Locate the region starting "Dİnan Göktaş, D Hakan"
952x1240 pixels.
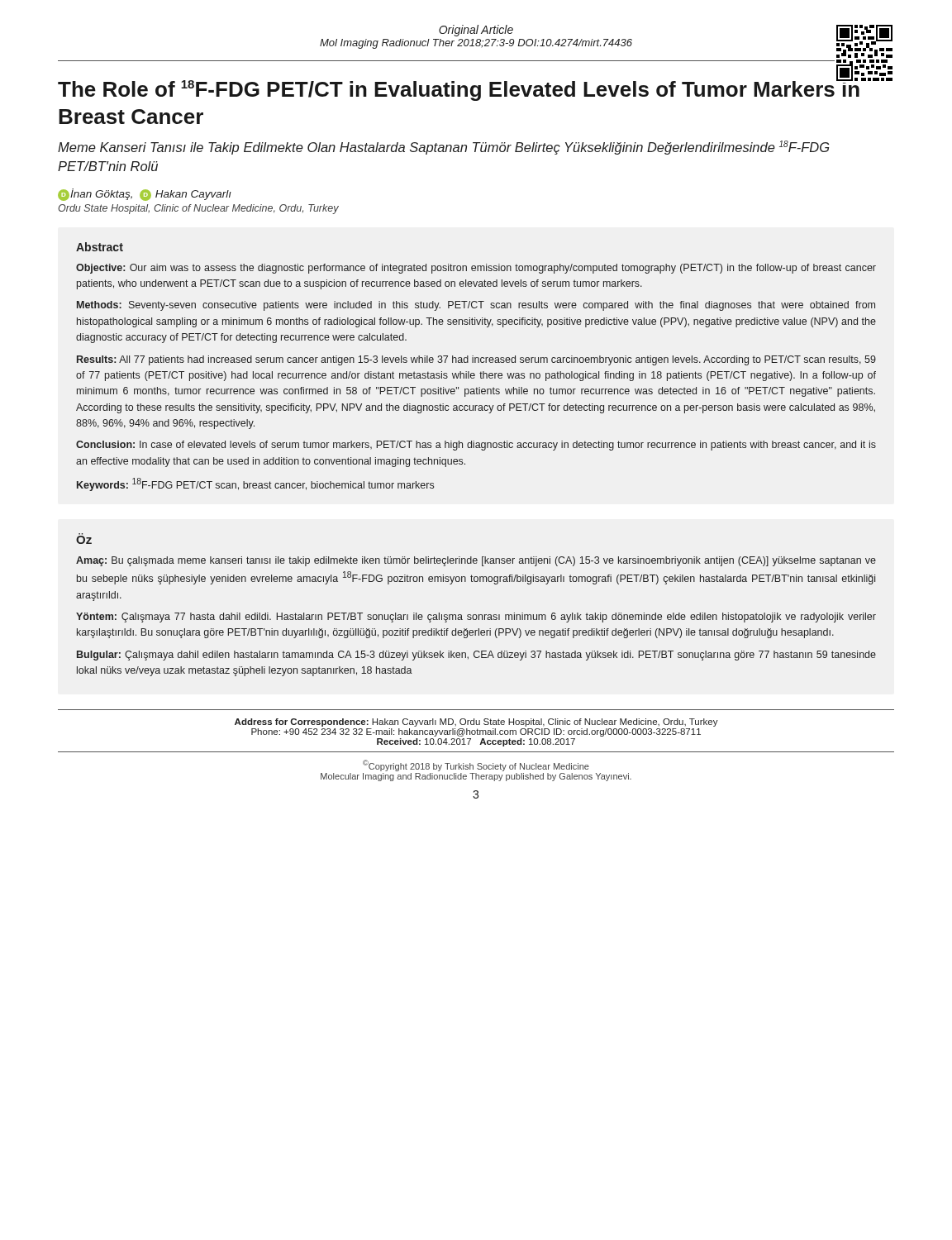(x=145, y=194)
